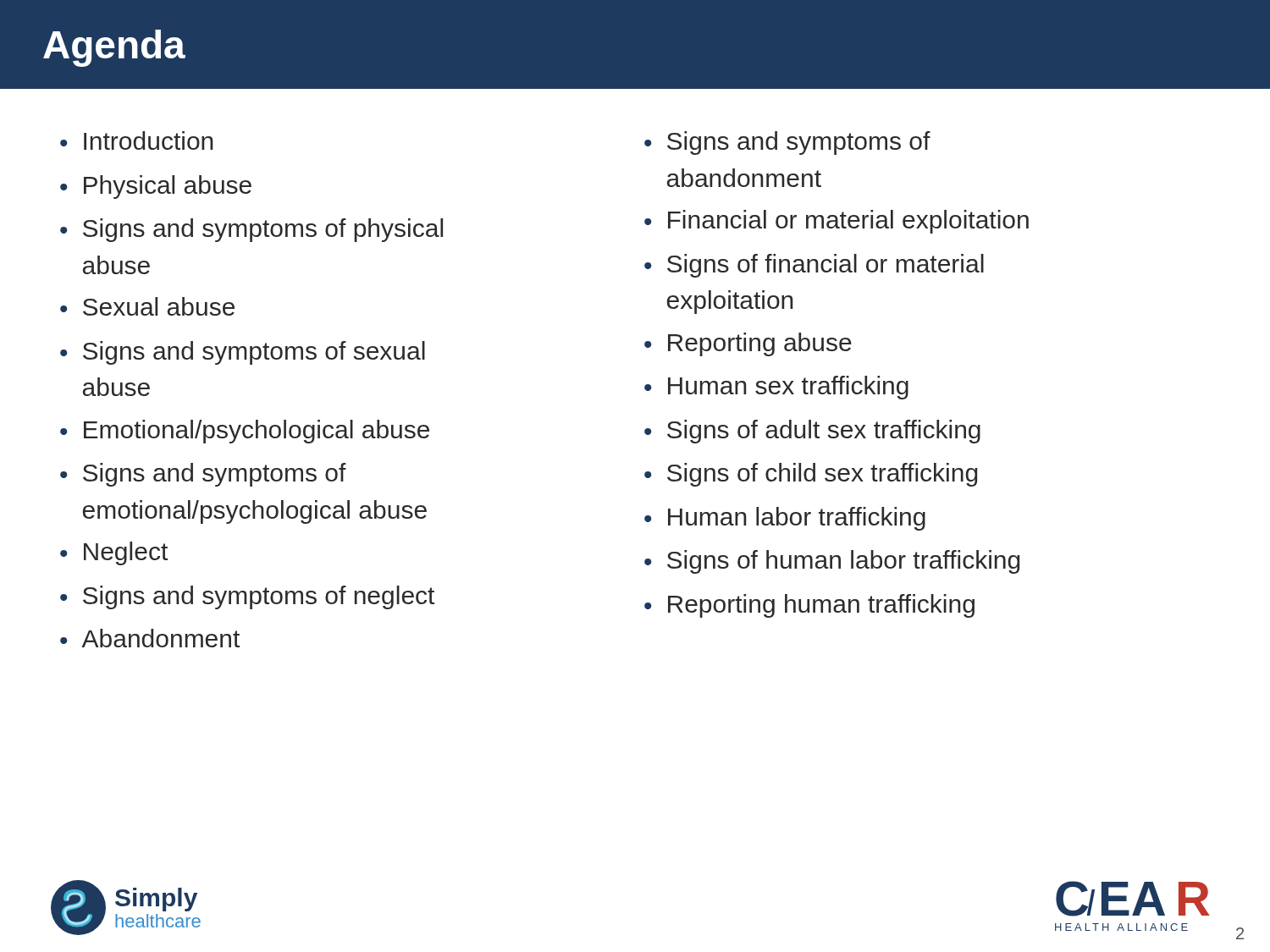
Task: Find the list item that says "• Signs of financial or materialexploitation"
Action: tap(814, 282)
